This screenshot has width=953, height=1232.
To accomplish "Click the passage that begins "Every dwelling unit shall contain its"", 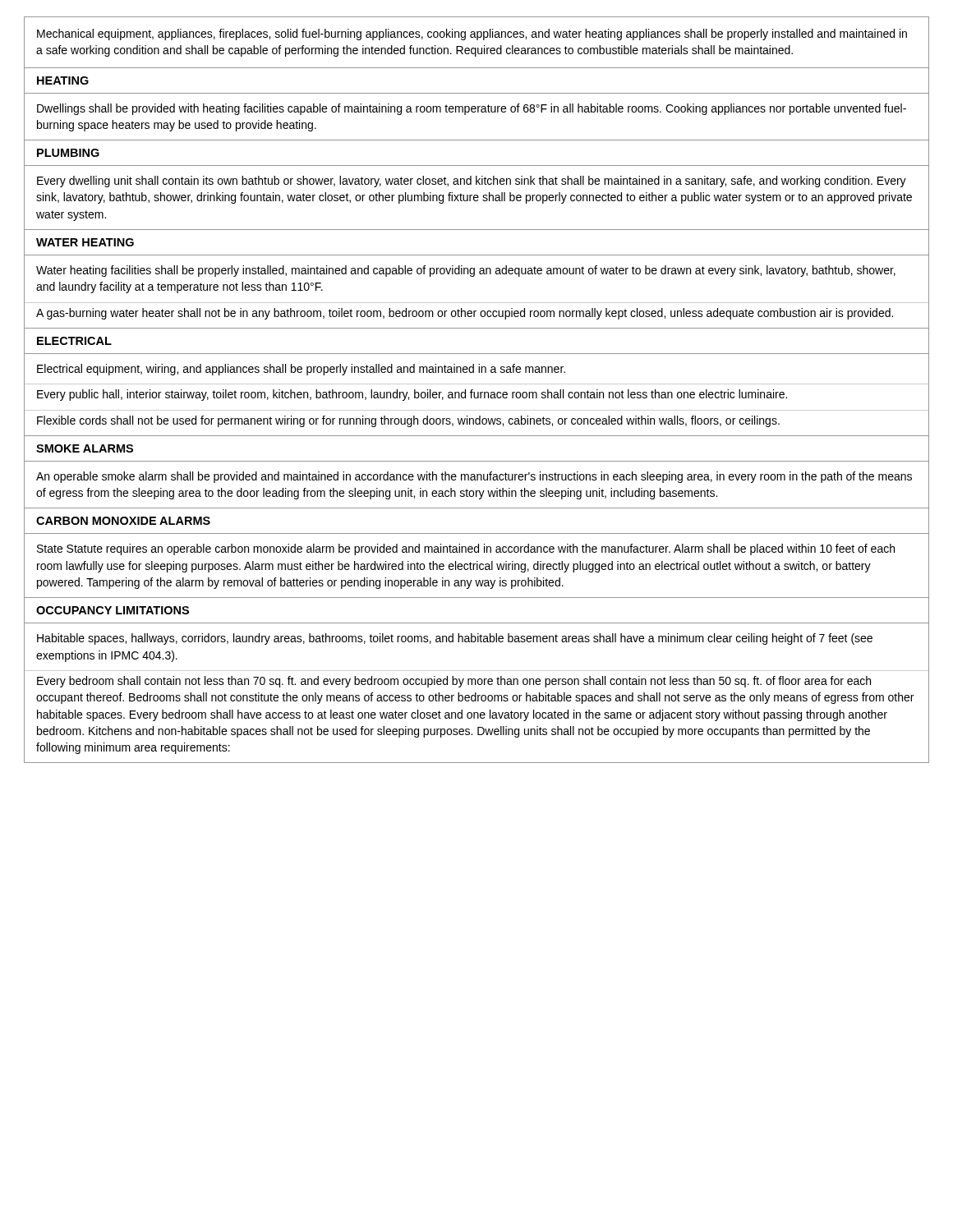I will (x=474, y=198).
